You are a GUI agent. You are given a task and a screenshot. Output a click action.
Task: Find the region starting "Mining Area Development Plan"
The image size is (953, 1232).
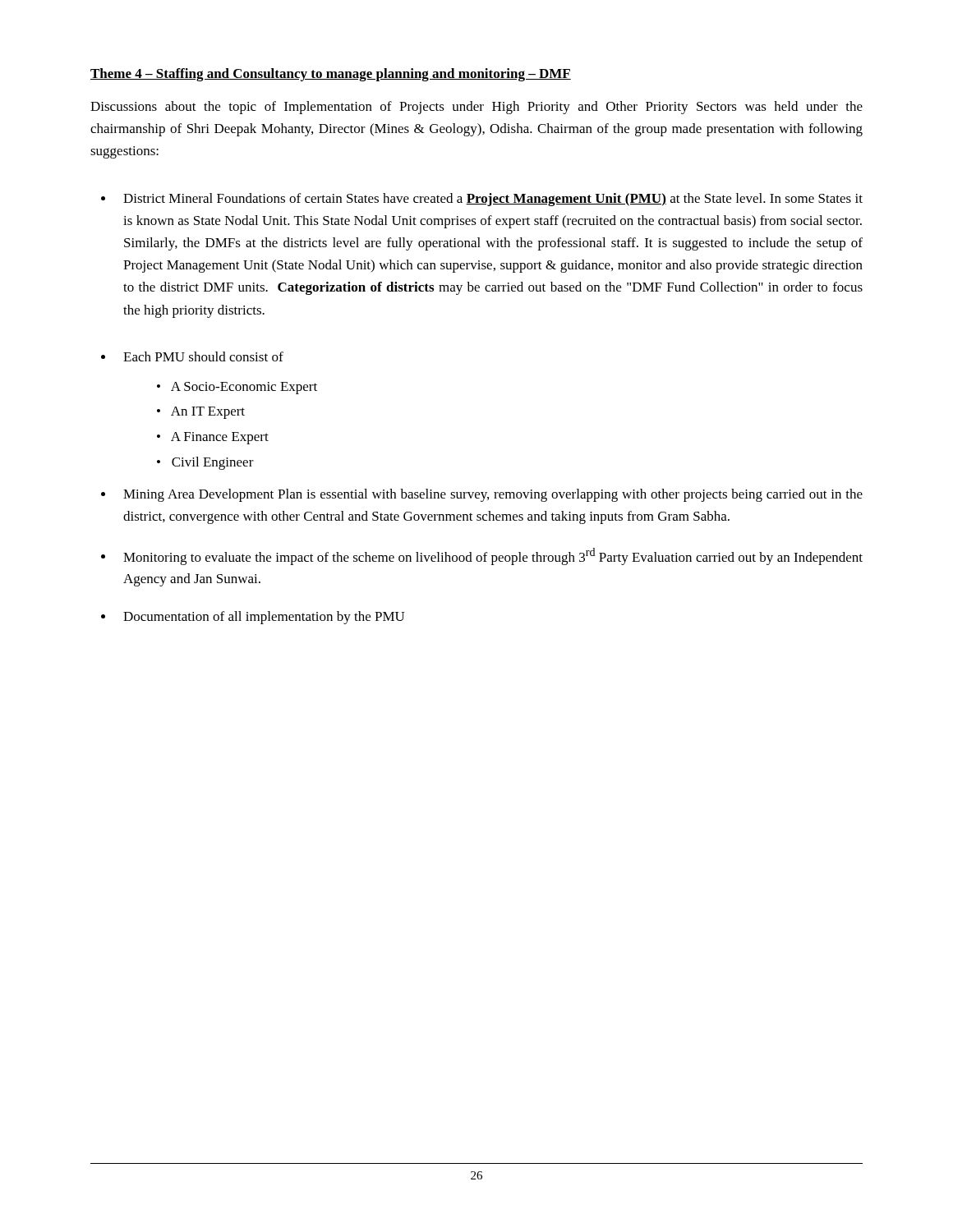(x=493, y=505)
